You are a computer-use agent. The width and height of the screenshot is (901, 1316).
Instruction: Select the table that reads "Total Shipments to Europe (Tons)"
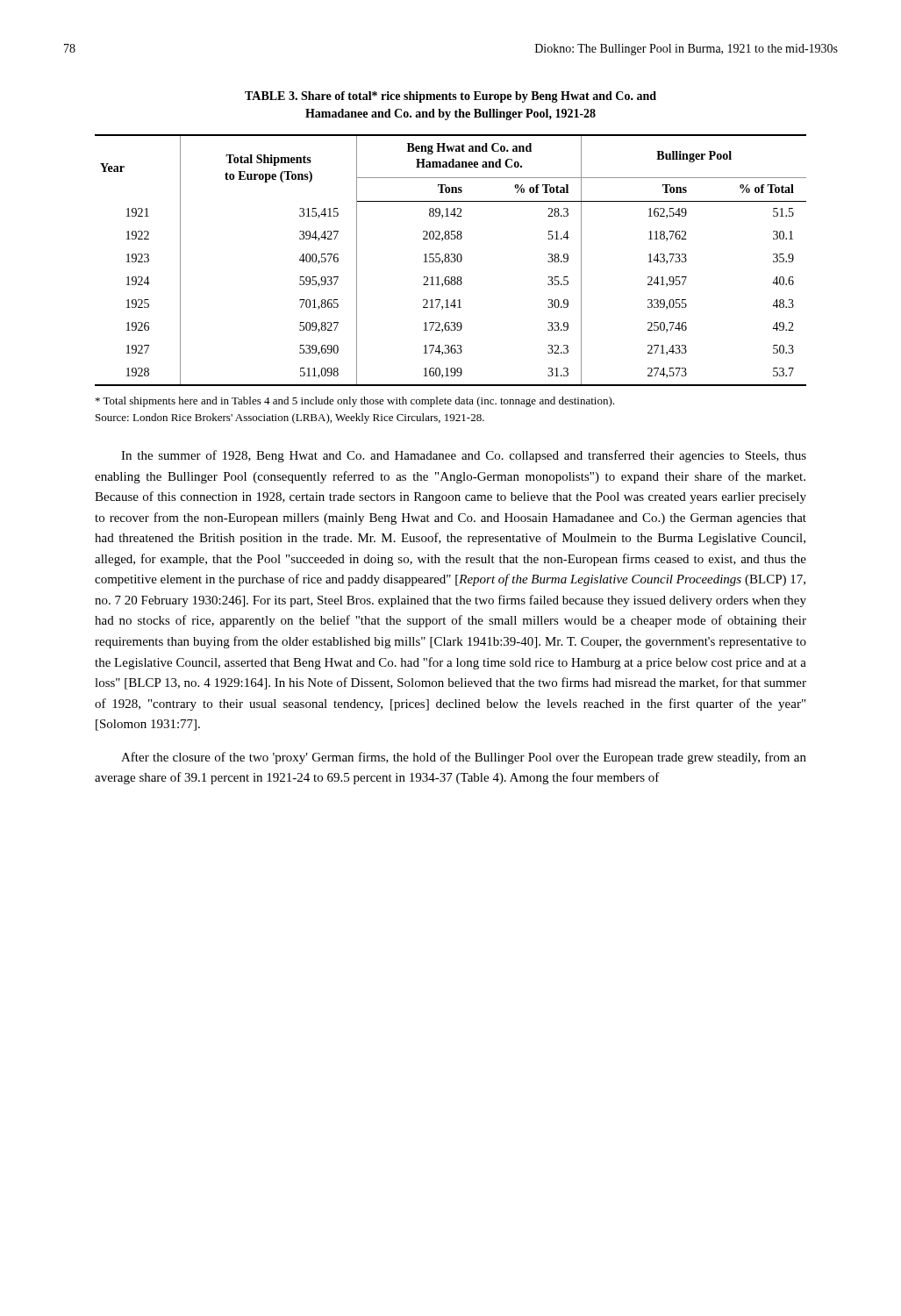click(x=450, y=260)
